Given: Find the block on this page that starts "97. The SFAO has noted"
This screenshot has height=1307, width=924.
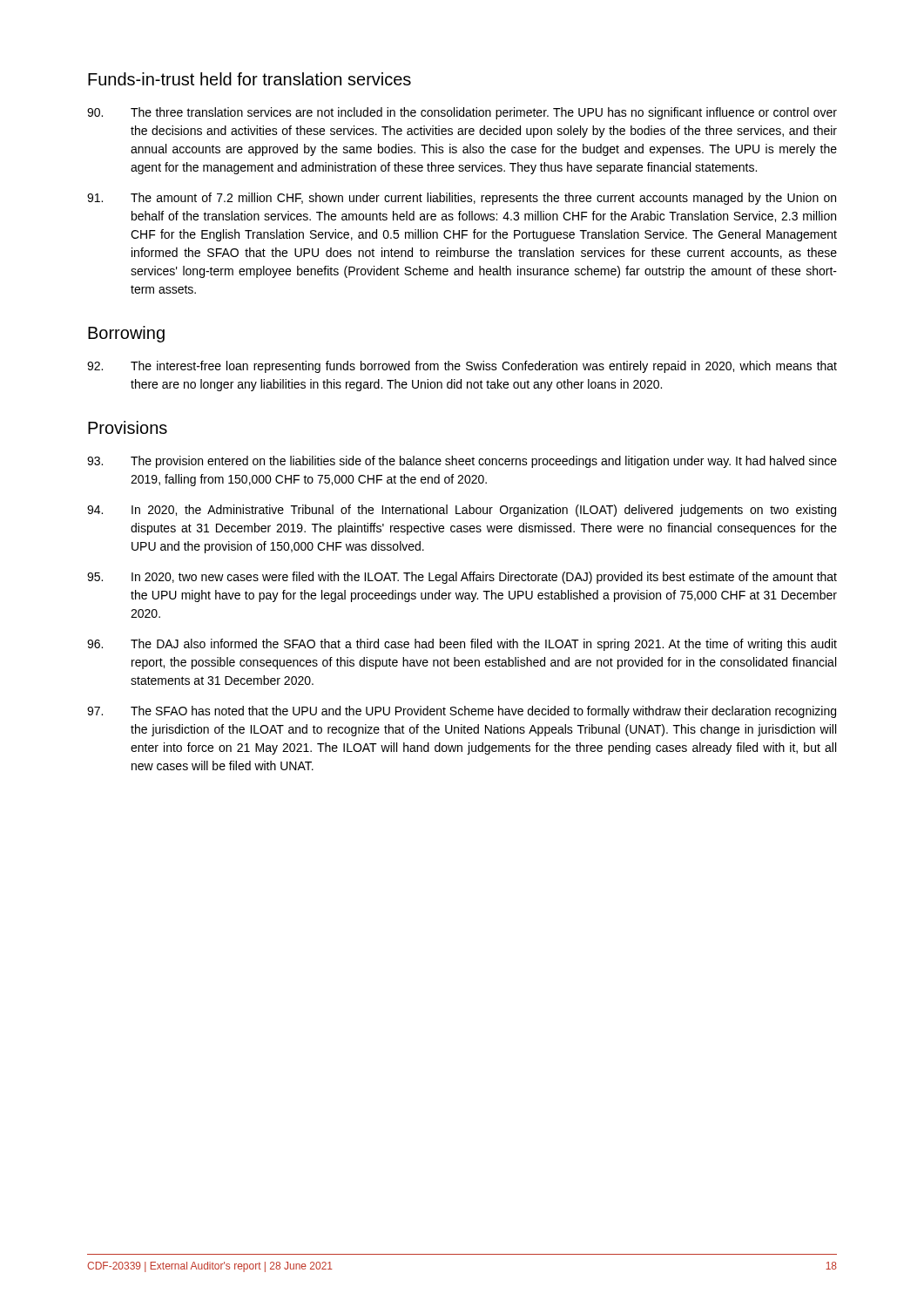Looking at the screenshot, I should click(462, 739).
